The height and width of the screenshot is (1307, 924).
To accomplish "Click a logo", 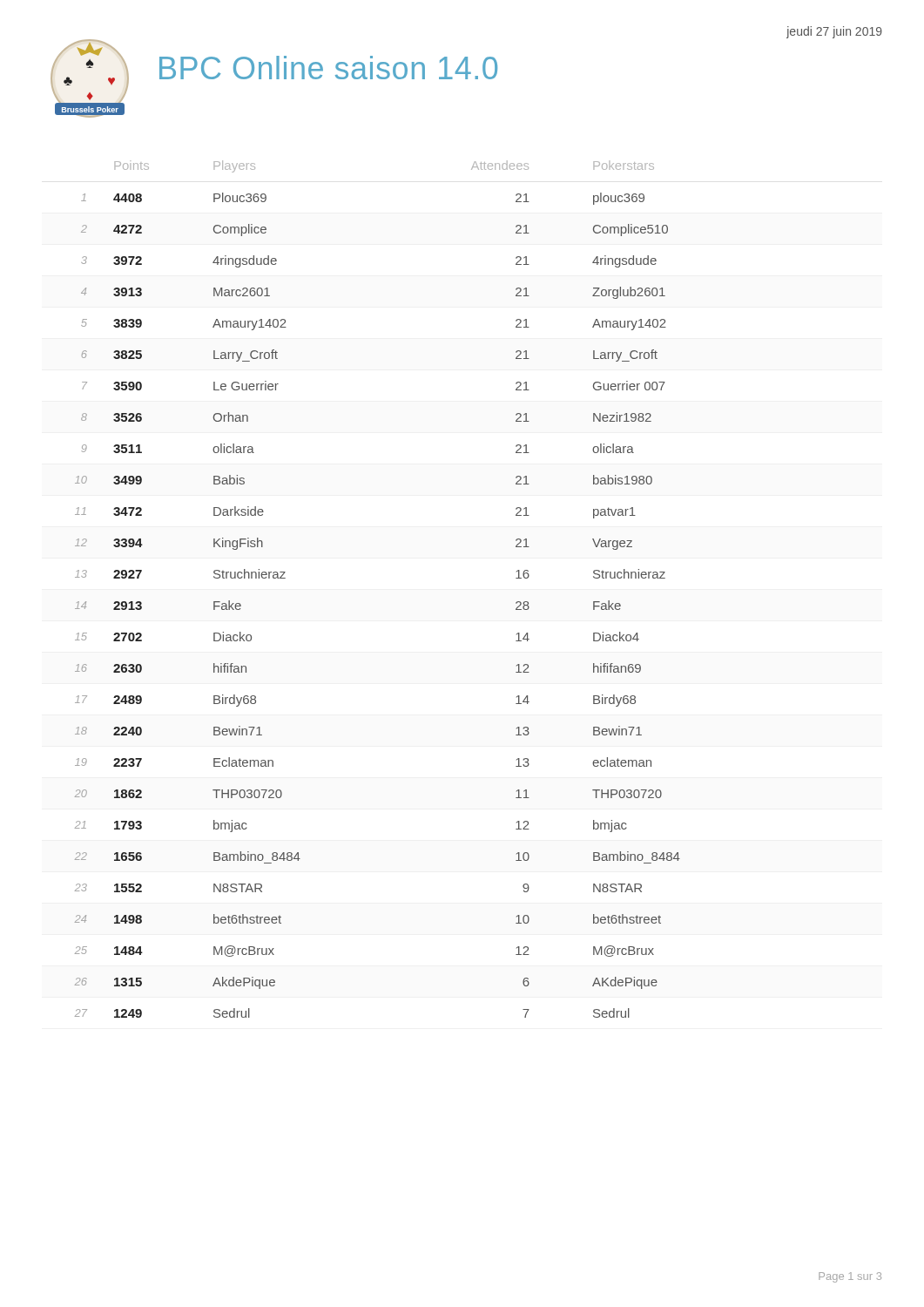I will click(94, 78).
